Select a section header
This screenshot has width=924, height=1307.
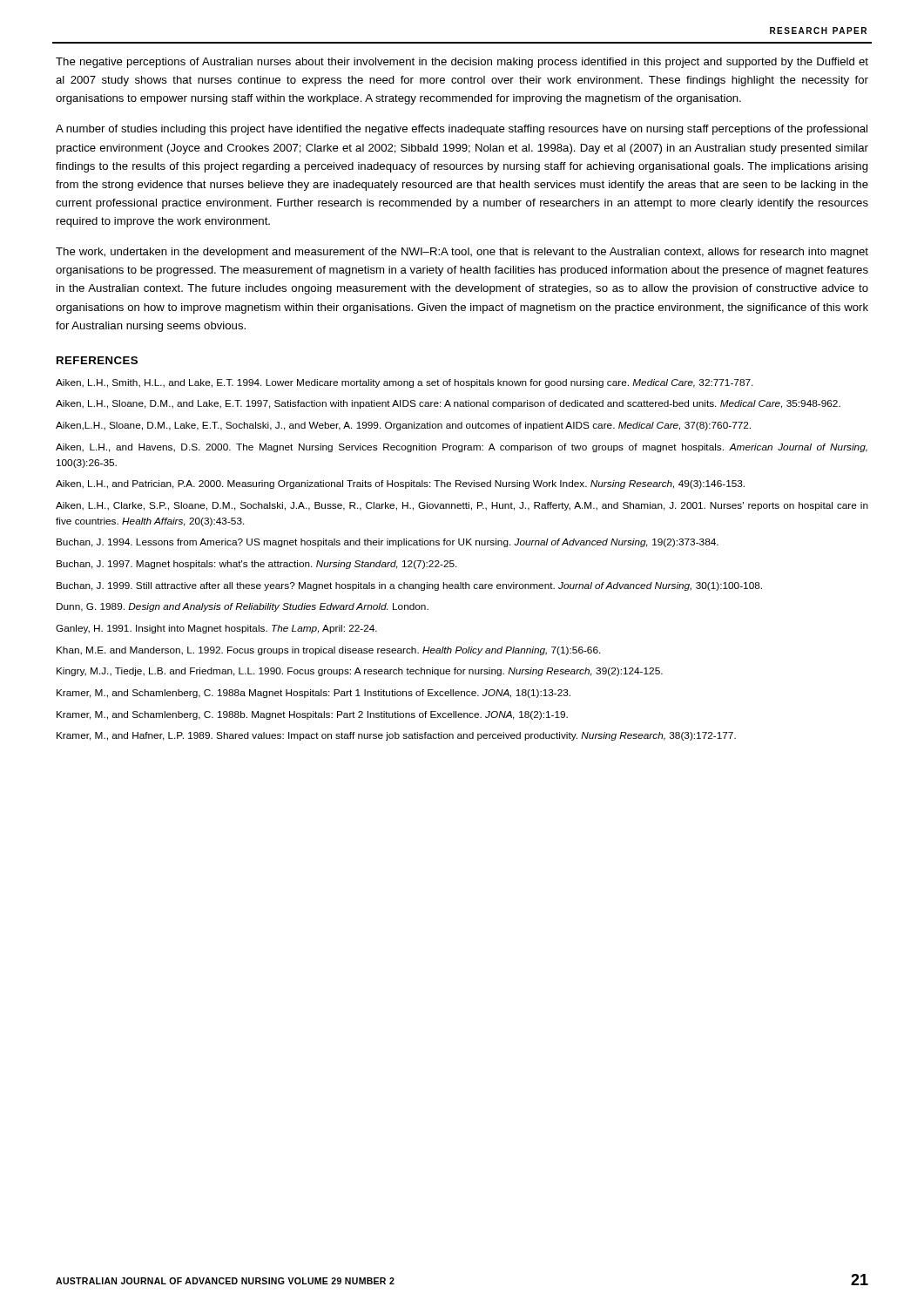pos(97,360)
